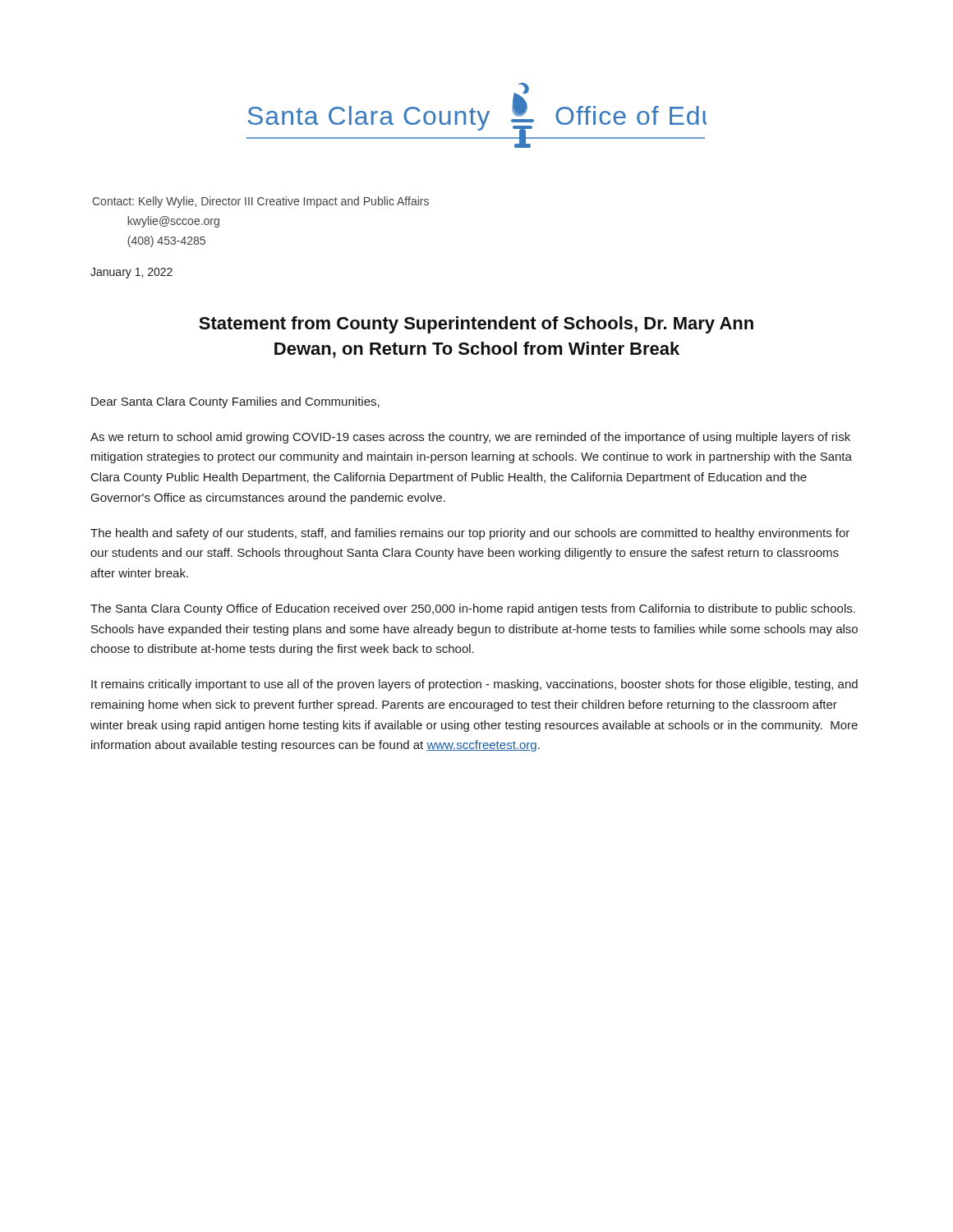Locate the block of text that opens with "The Santa Clara County Office of Education"
Image resolution: width=953 pixels, height=1232 pixels.
(x=474, y=629)
